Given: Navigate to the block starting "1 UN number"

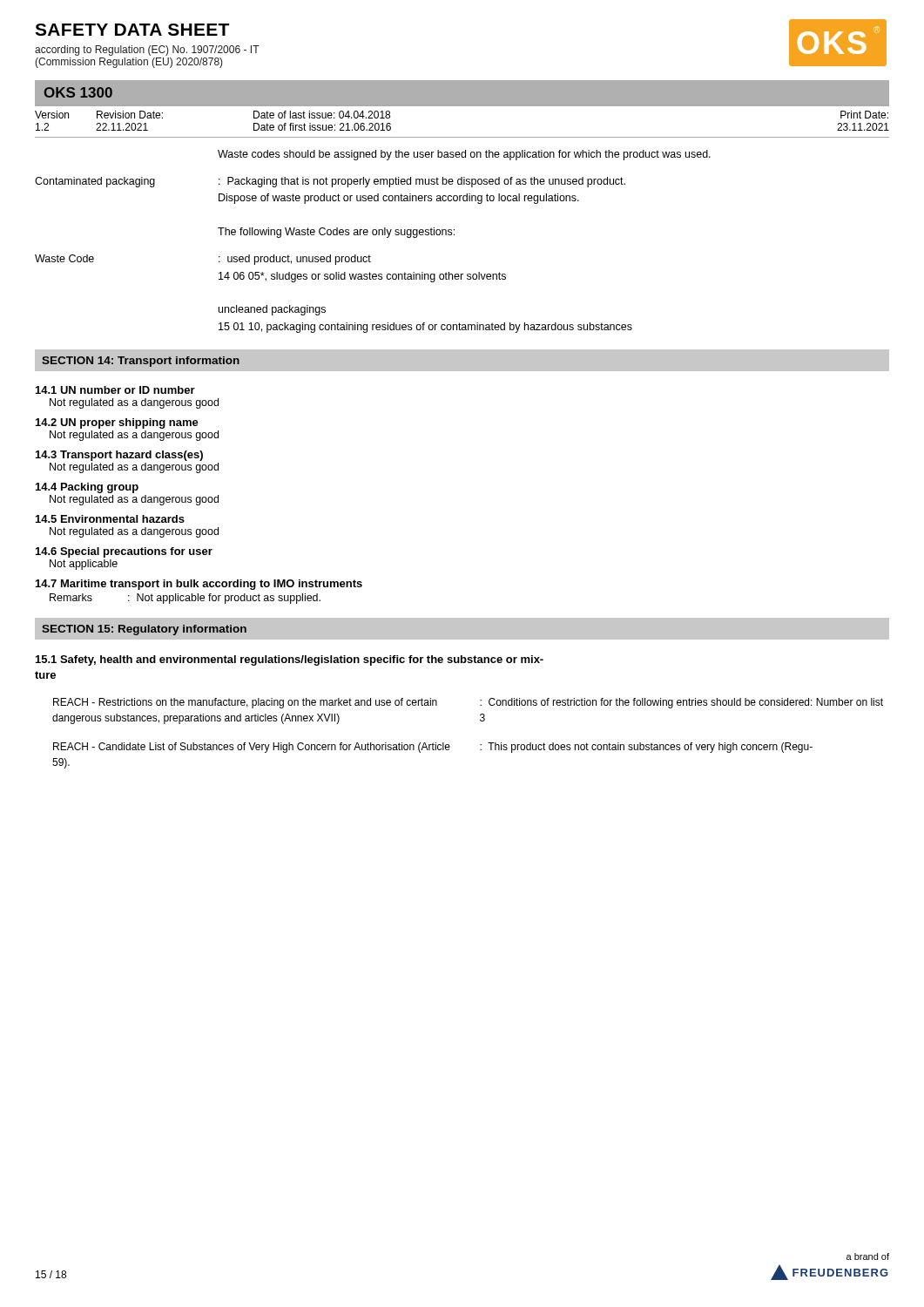Looking at the screenshot, I should point(115,390).
